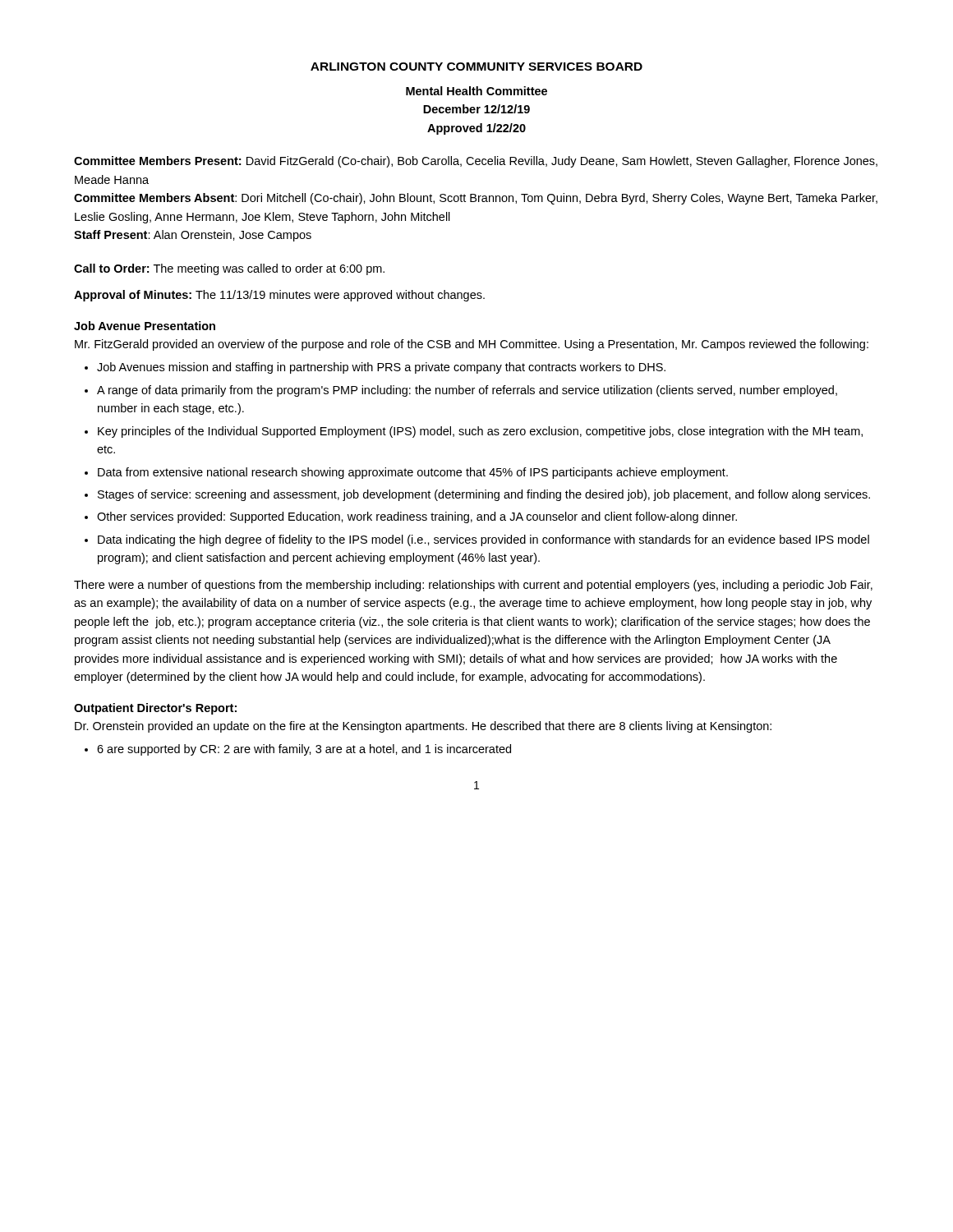The image size is (953, 1232).
Task: Find the block on this page that starts "There were a number of questions from the"
Action: tap(474, 631)
